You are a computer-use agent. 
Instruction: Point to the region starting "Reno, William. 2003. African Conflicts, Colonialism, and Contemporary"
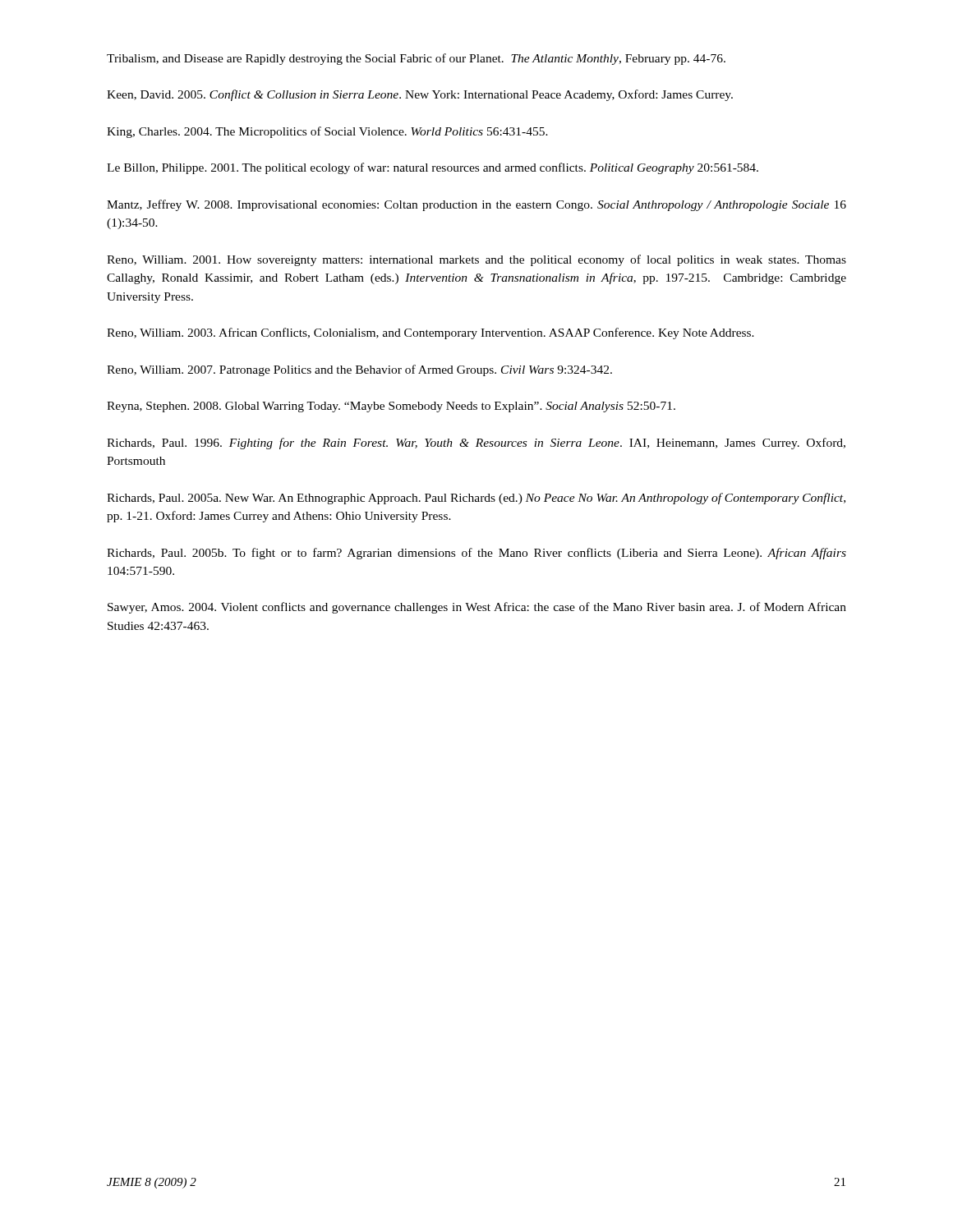(431, 332)
